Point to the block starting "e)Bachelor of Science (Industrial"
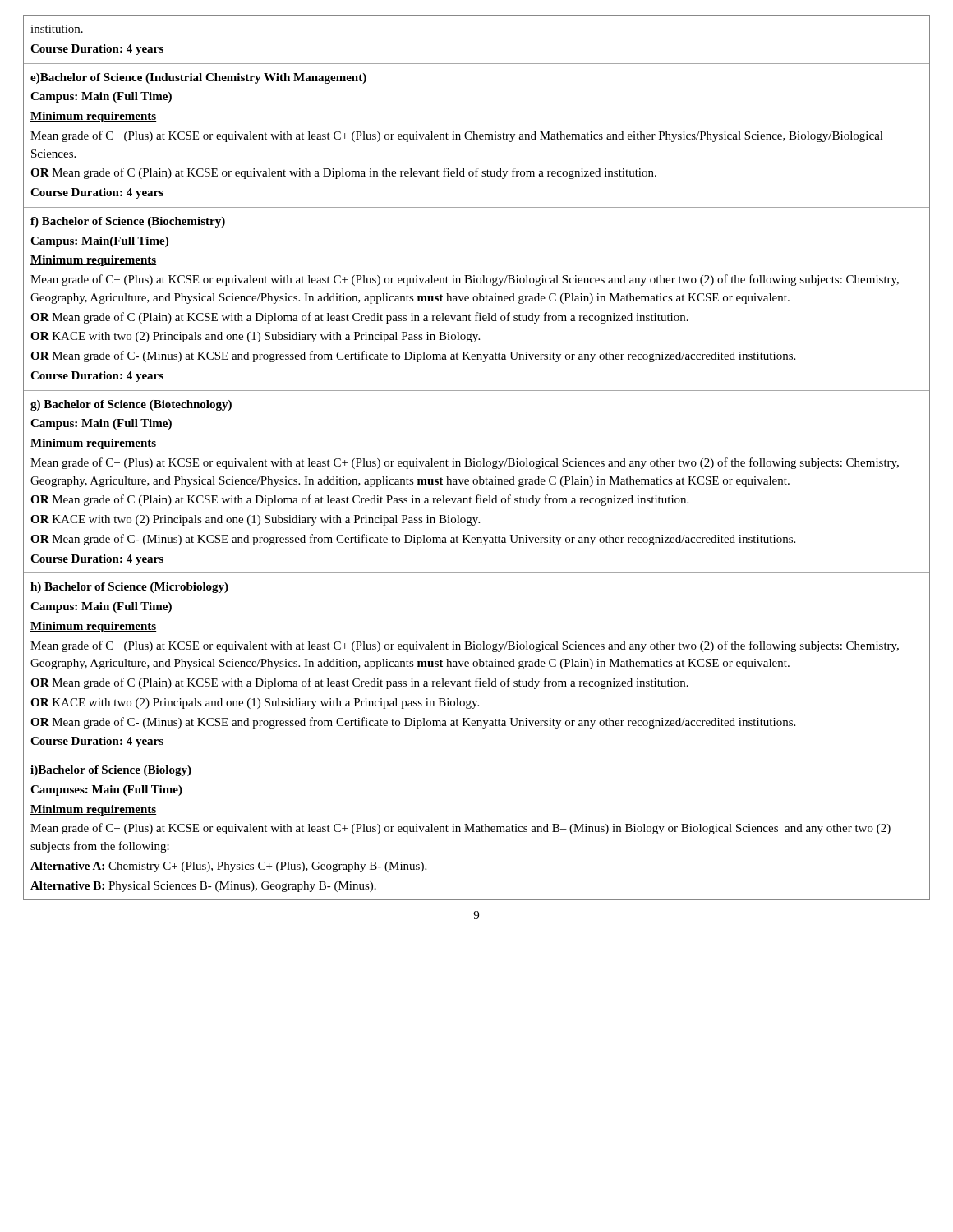Image resolution: width=953 pixels, height=1232 pixels. 476,135
